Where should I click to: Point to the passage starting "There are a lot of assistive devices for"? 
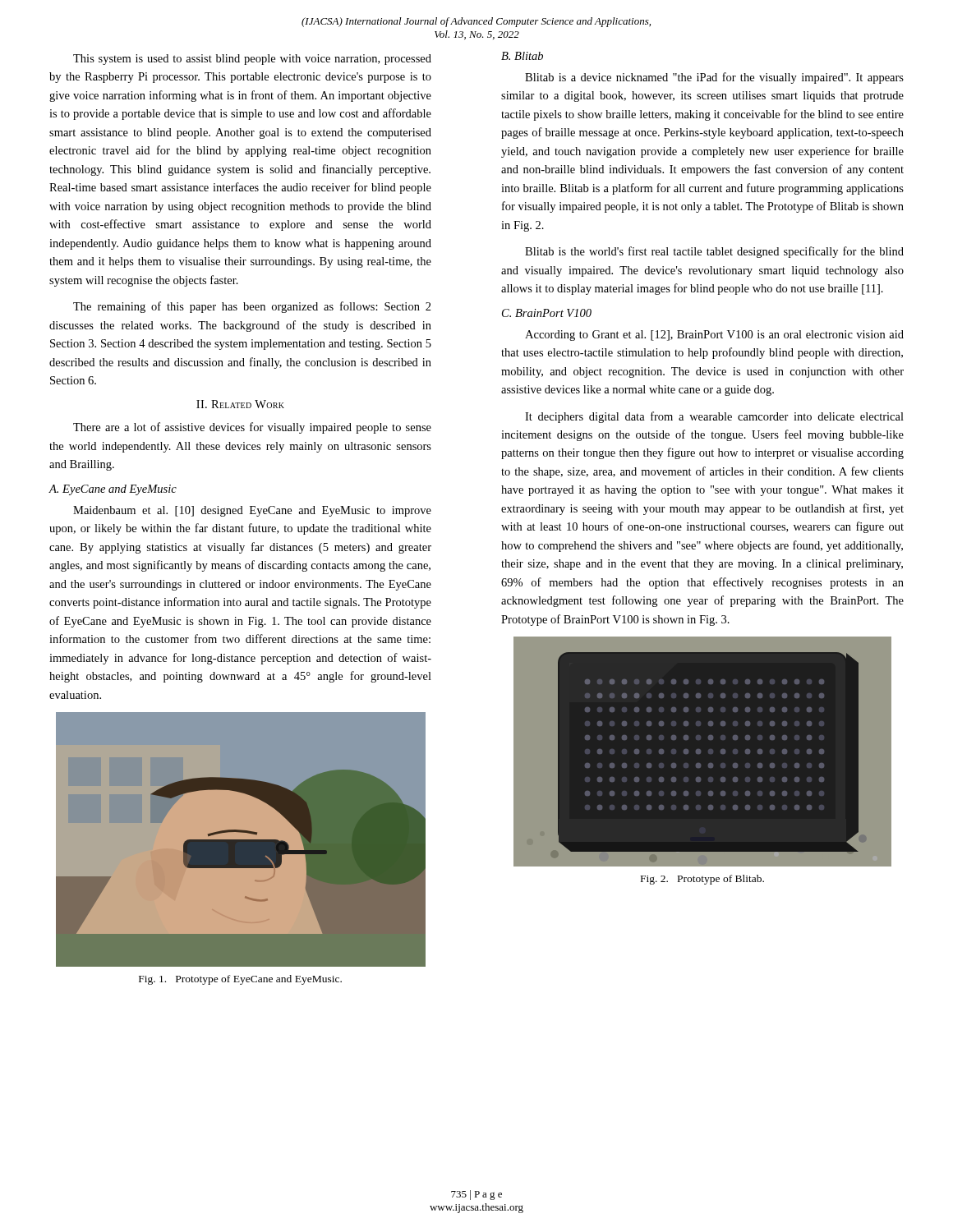[x=240, y=446]
